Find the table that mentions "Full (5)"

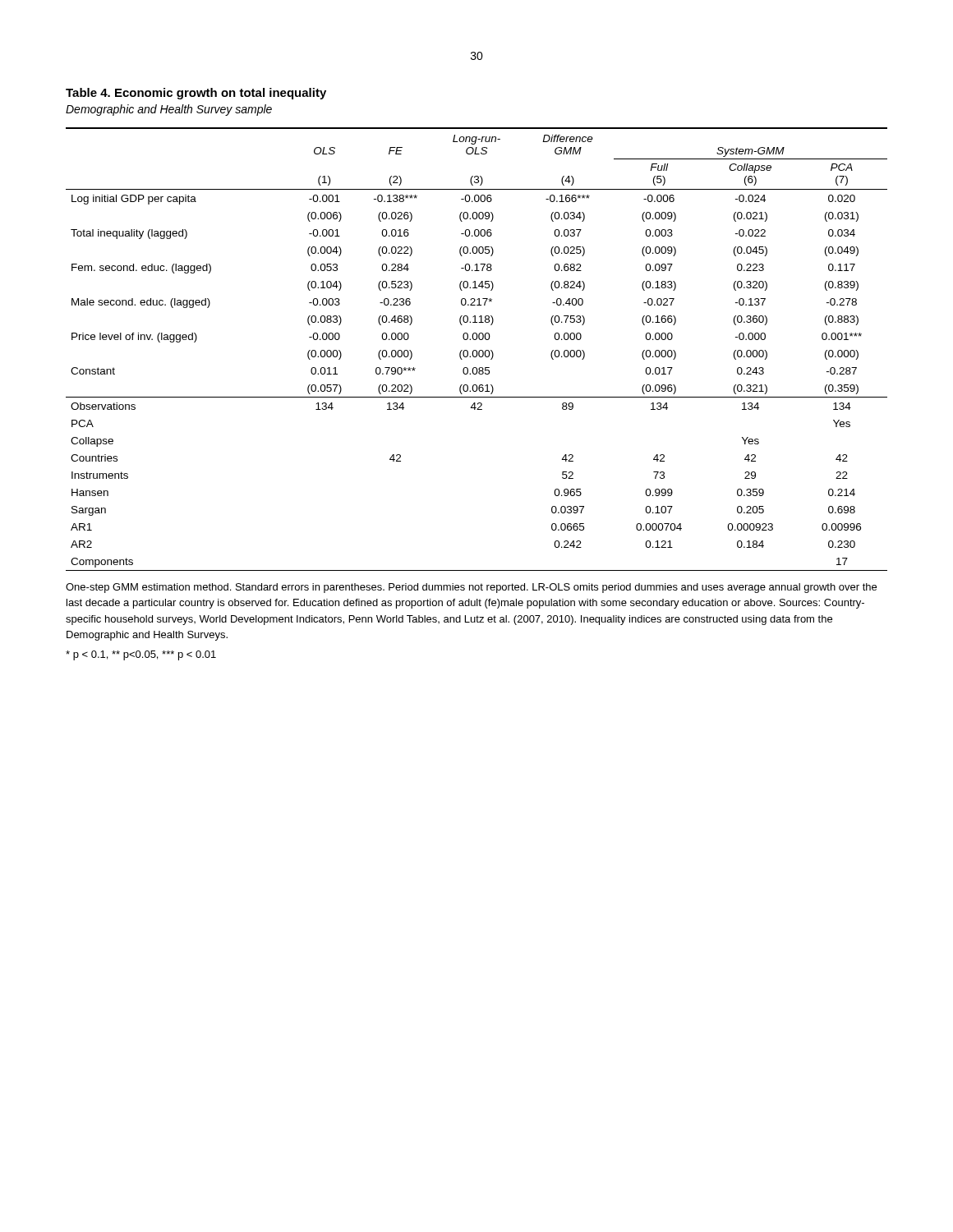coord(476,349)
